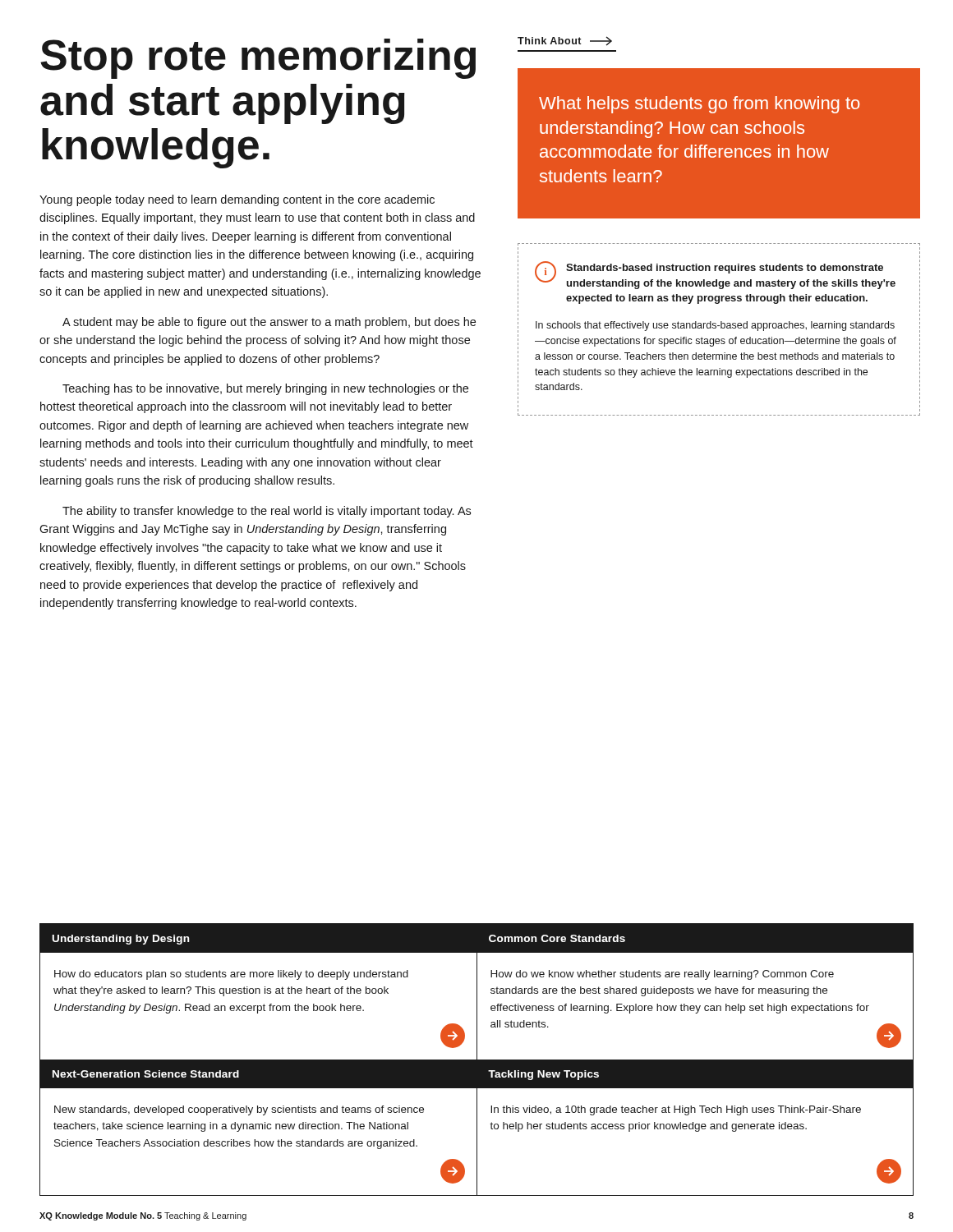The height and width of the screenshot is (1232, 953).
Task: Click on the text block with the text "Young people today need to"
Action: 261,401
